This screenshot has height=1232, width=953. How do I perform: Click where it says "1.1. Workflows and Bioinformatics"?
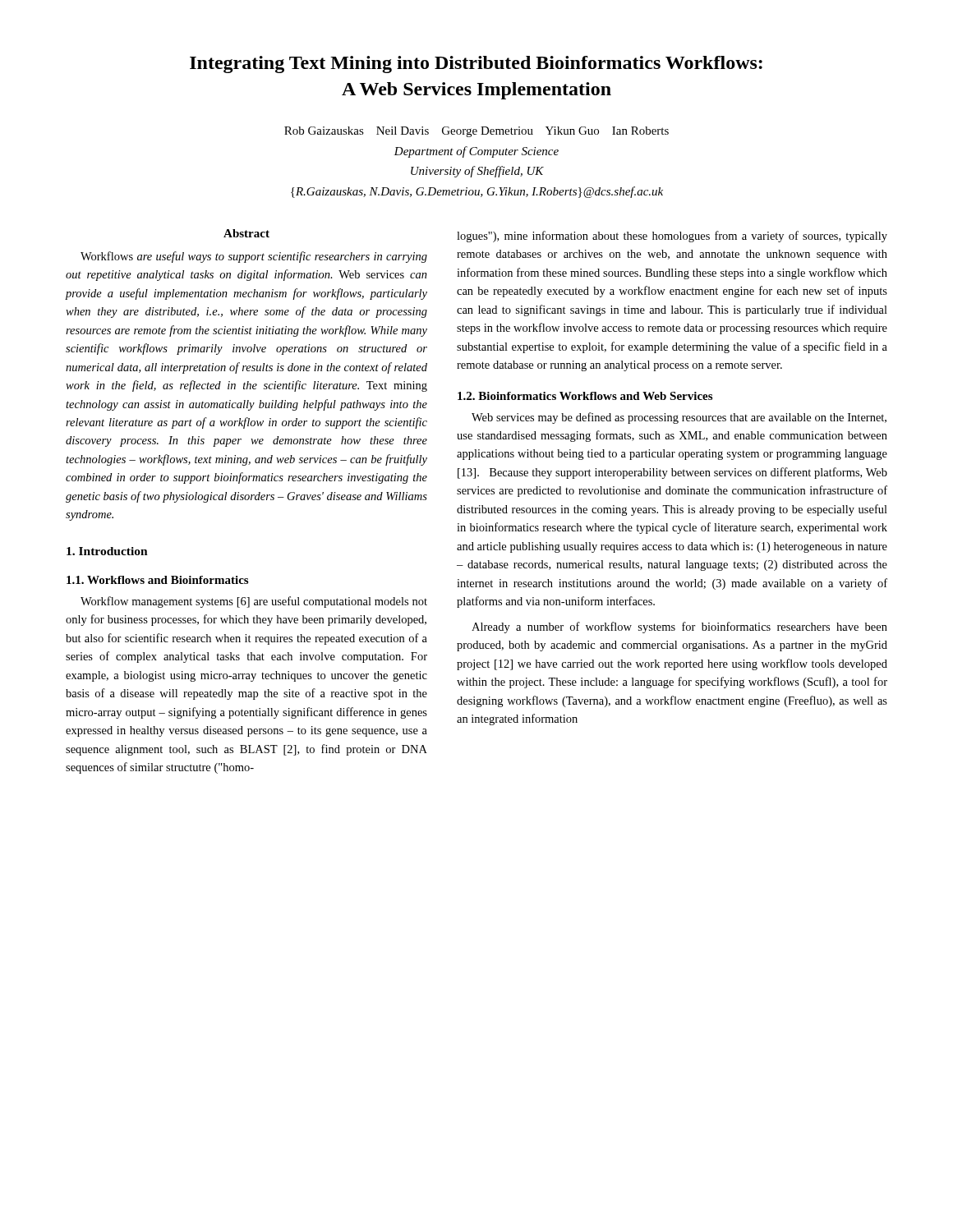(x=157, y=580)
